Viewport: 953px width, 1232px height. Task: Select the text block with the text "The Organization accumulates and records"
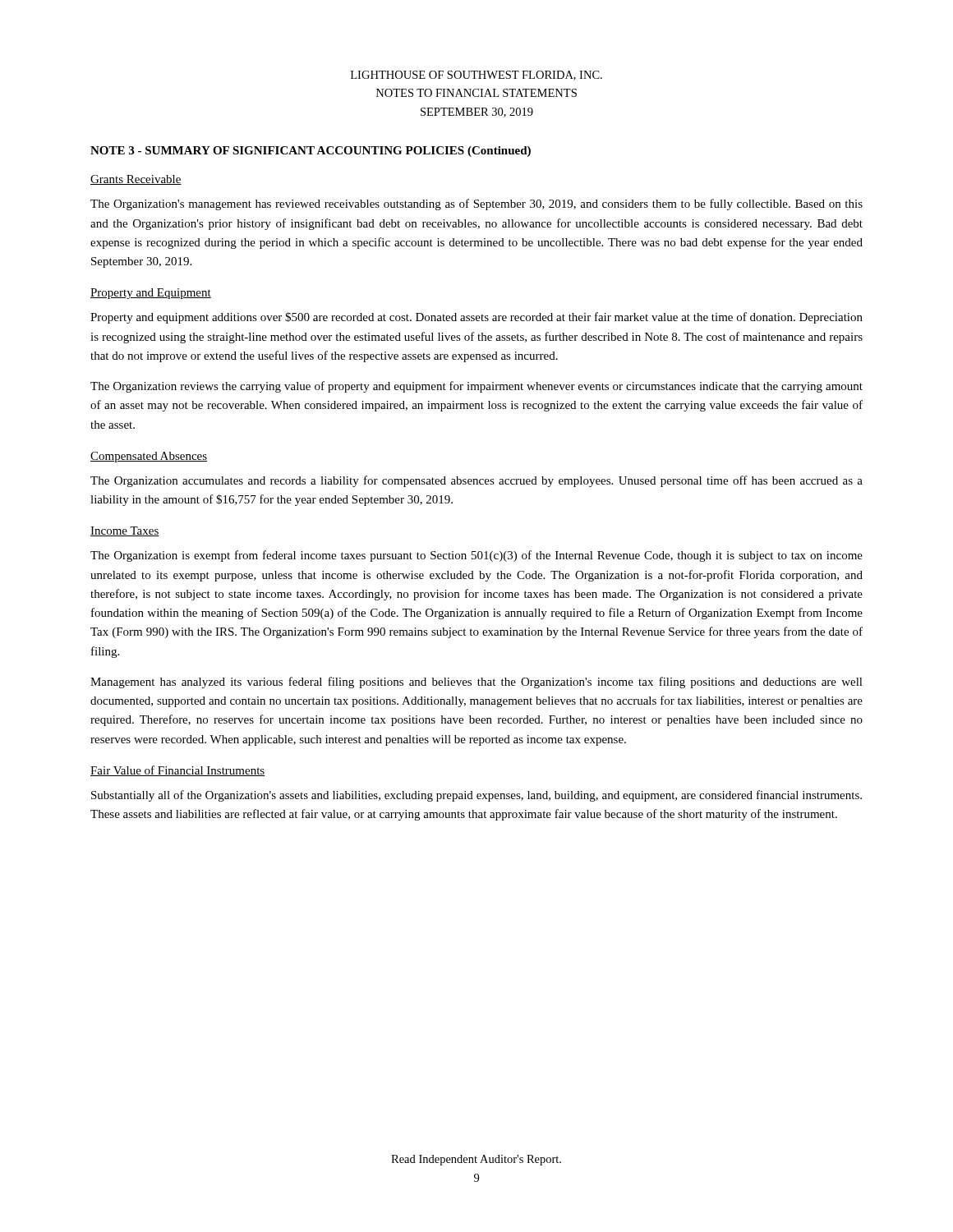(476, 490)
